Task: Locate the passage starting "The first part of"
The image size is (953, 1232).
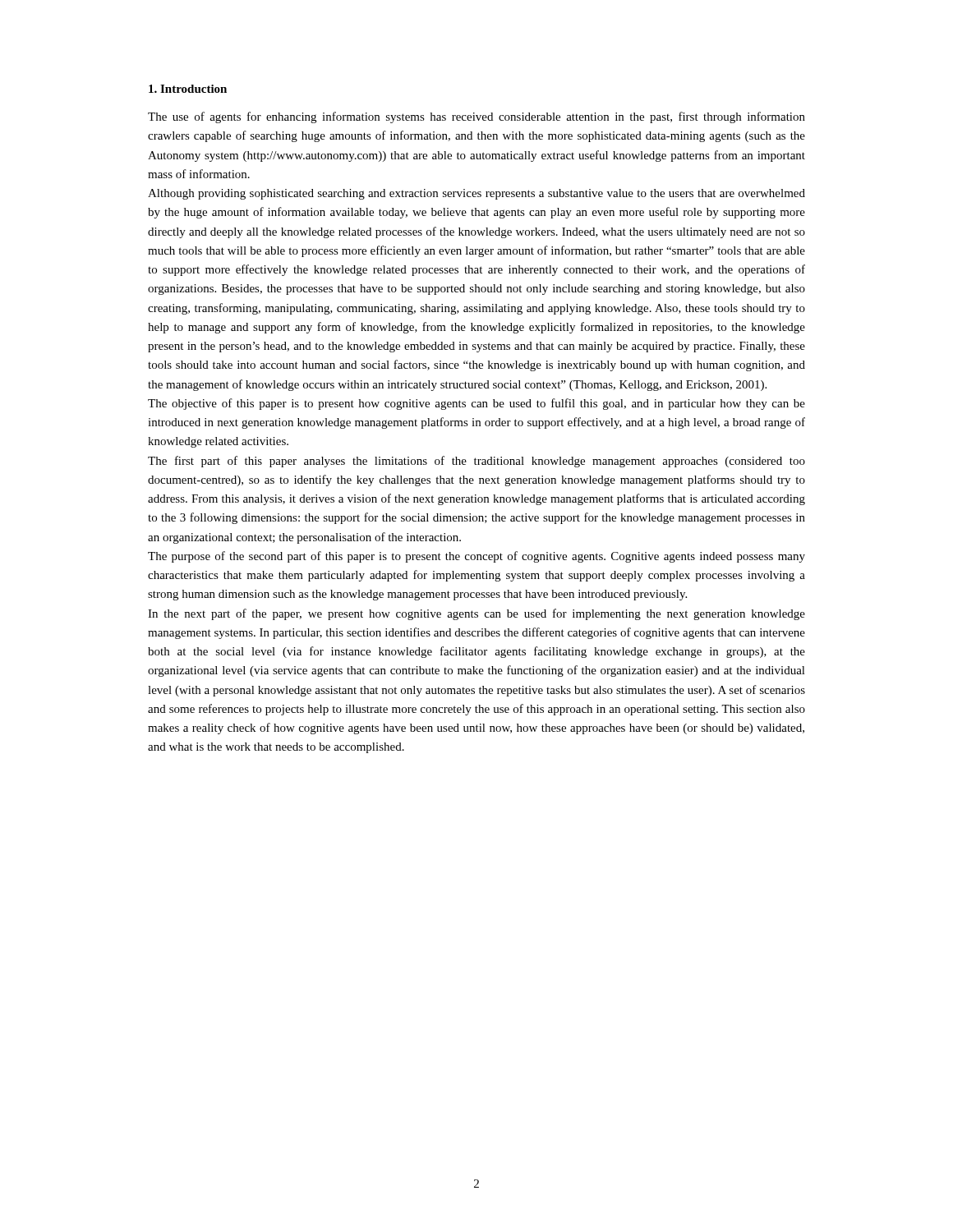Action: click(x=476, y=499)
